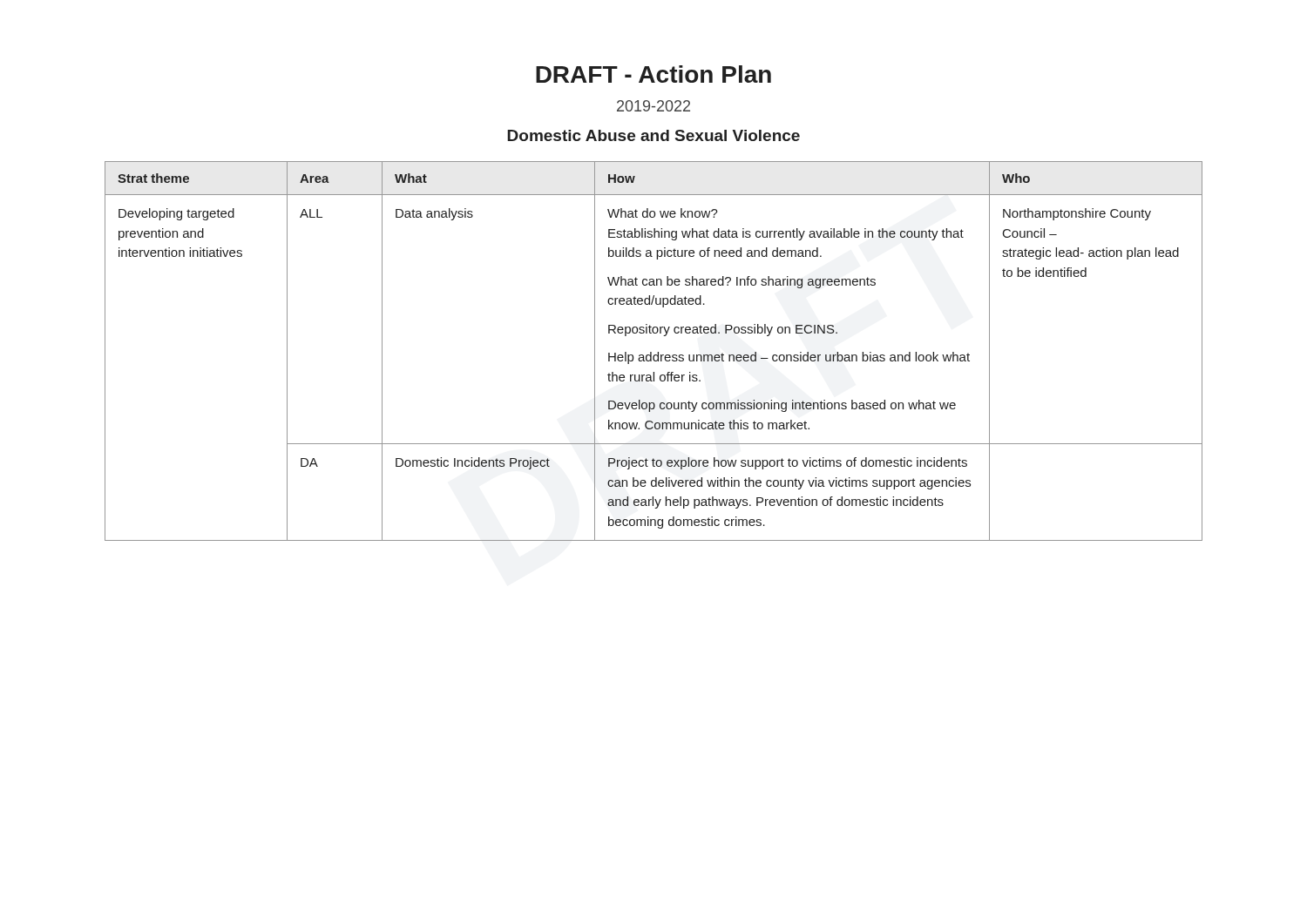This screenshot has width=1307, height=924.
Task: Select the title that reads "DRAFT - Action Plan"
Action: 654,74
